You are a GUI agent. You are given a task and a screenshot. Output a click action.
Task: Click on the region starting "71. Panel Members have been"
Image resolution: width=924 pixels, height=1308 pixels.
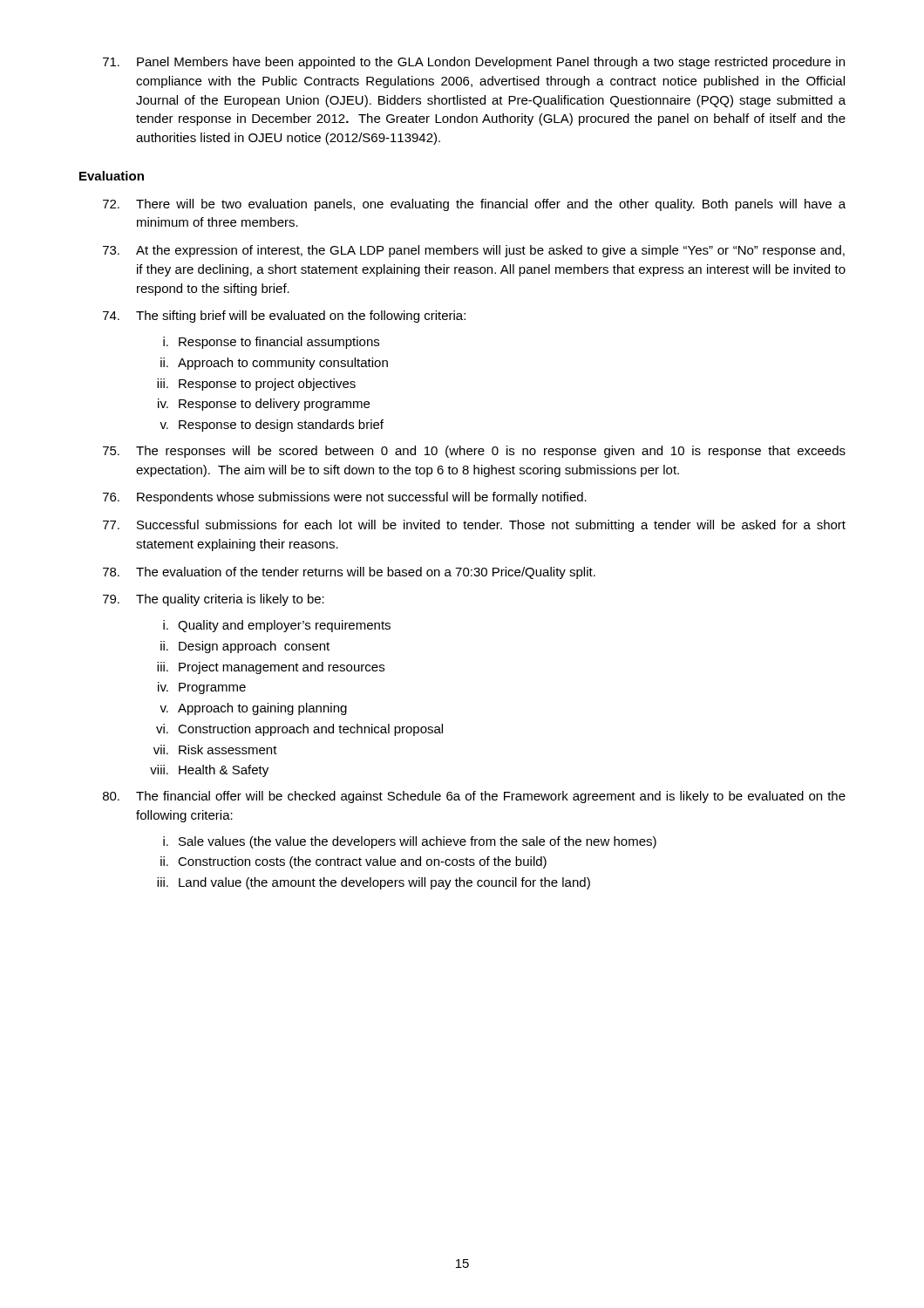pos(462,100)
